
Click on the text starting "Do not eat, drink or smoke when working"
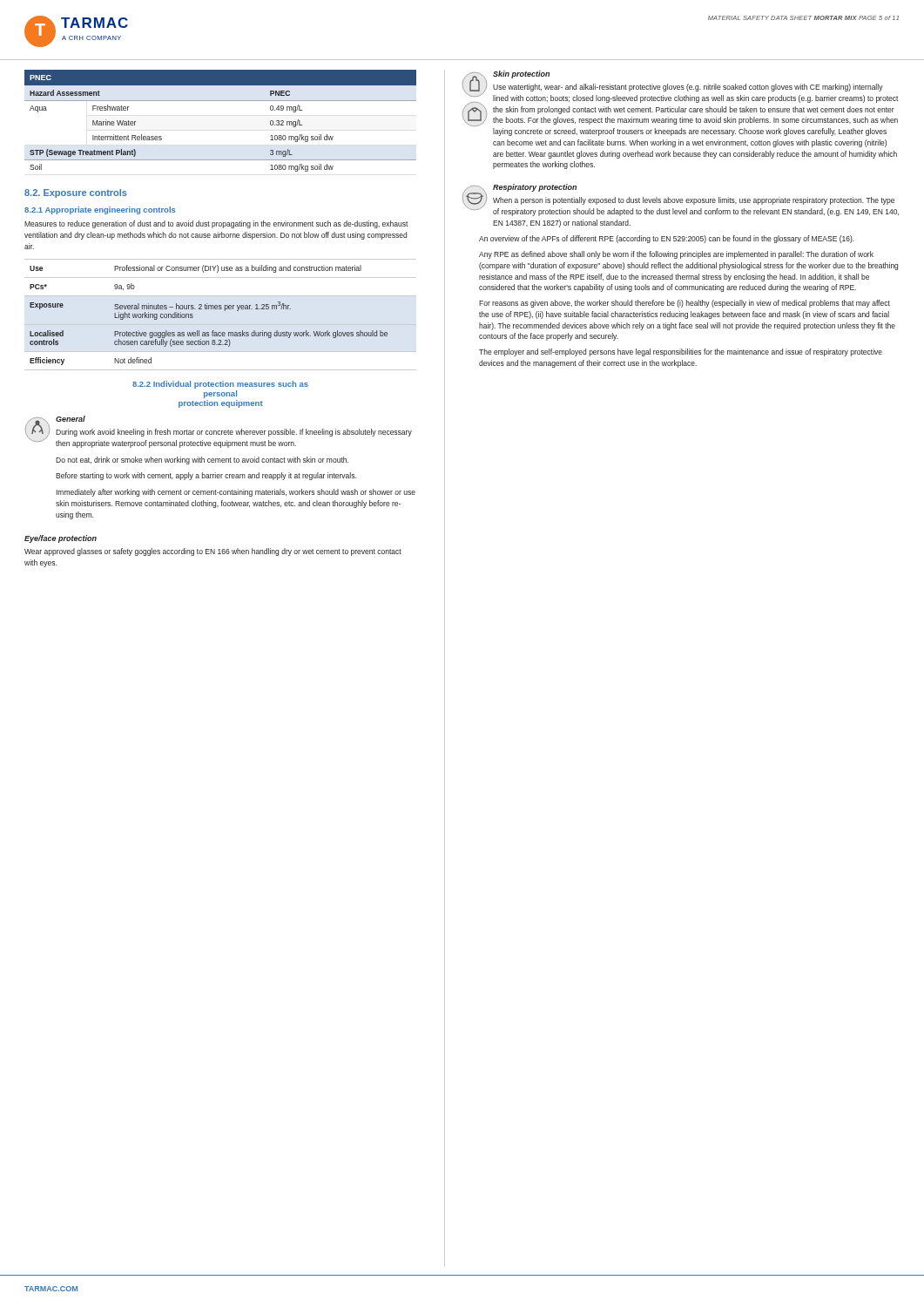point(202,460)
